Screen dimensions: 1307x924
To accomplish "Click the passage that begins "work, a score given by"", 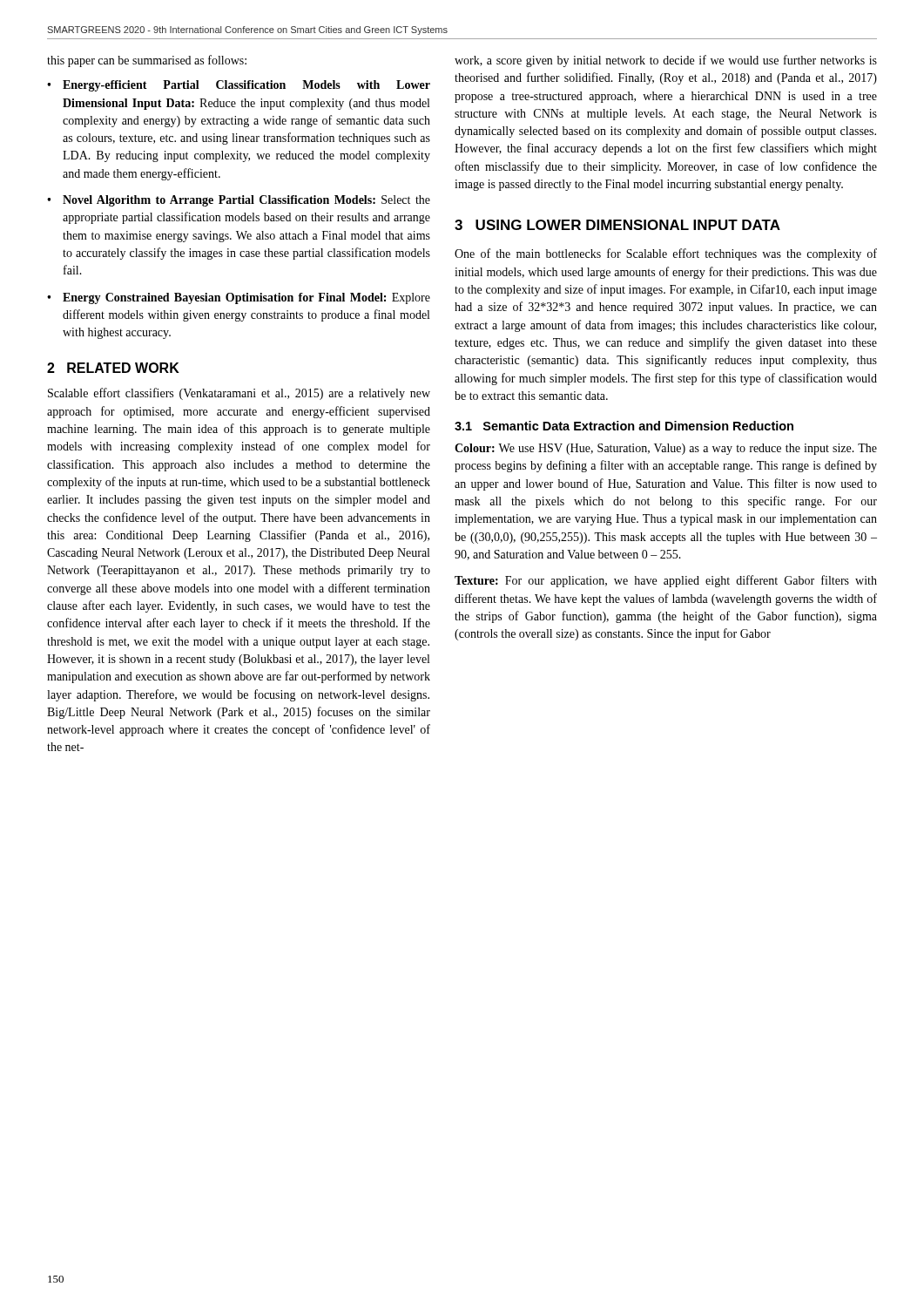I will [x=666, y=122].
